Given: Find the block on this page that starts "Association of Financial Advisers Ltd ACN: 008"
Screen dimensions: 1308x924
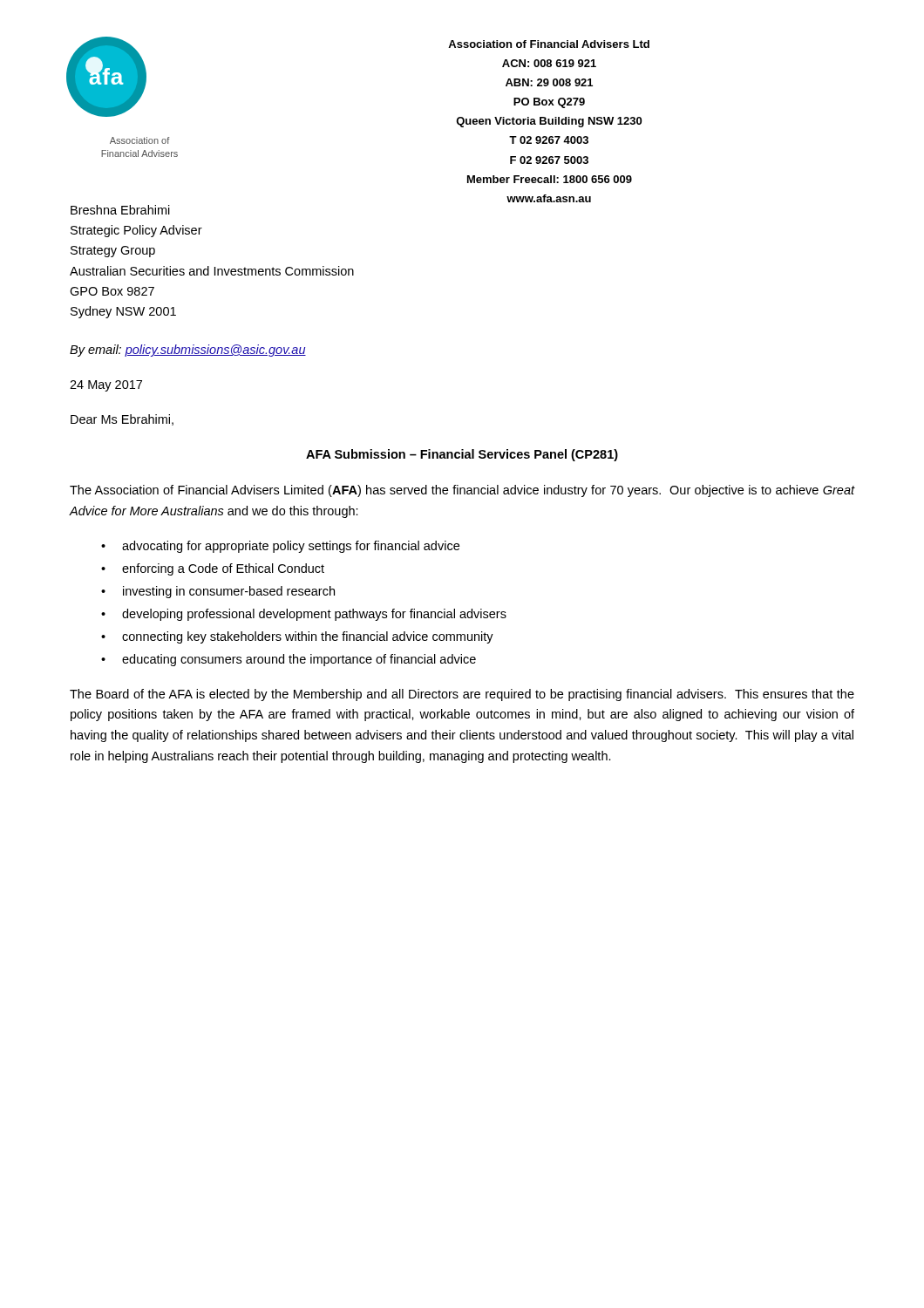Looking at the screenshot, I should pos(549,121).
